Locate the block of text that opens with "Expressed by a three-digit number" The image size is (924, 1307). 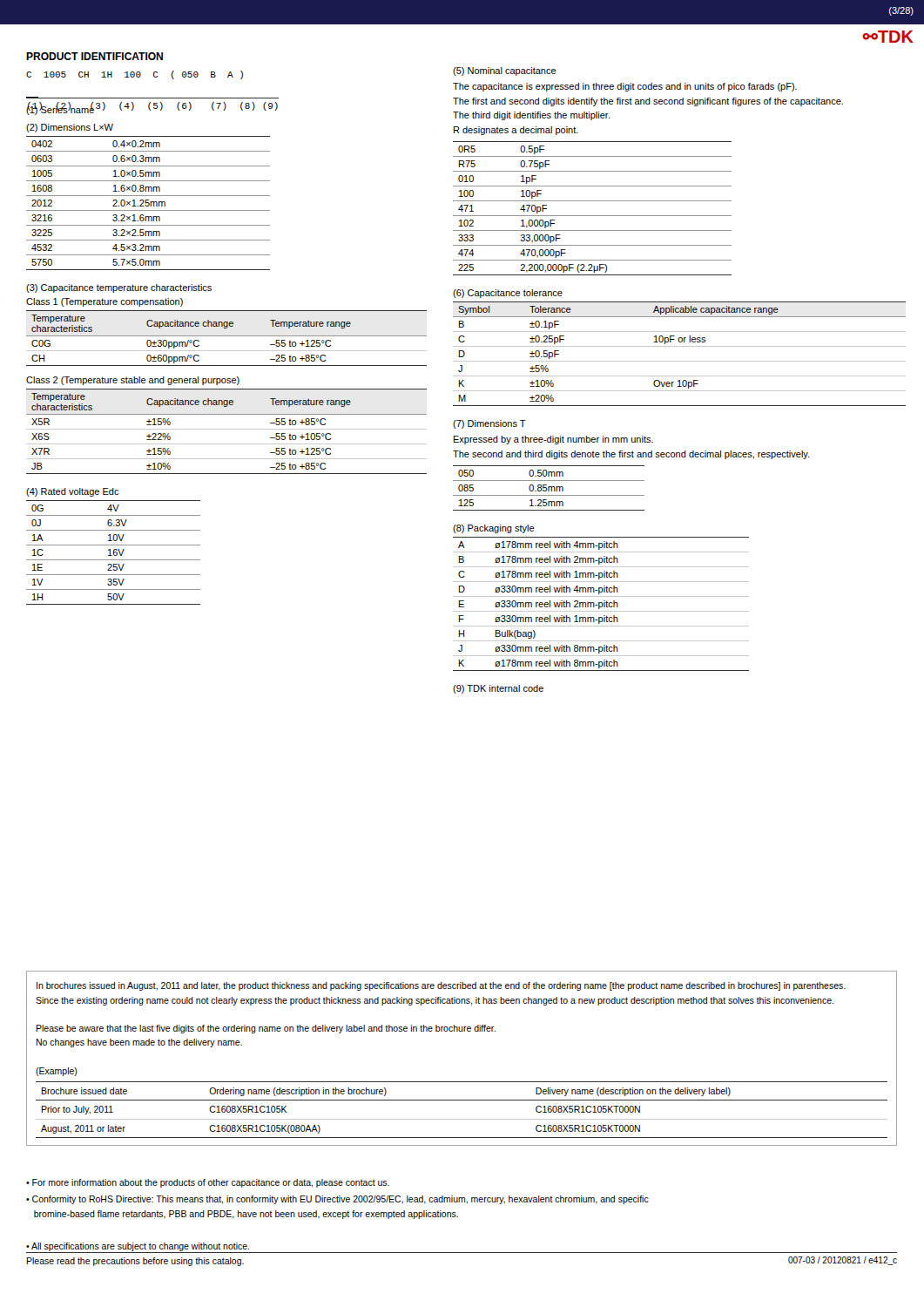tap(631, 446)
